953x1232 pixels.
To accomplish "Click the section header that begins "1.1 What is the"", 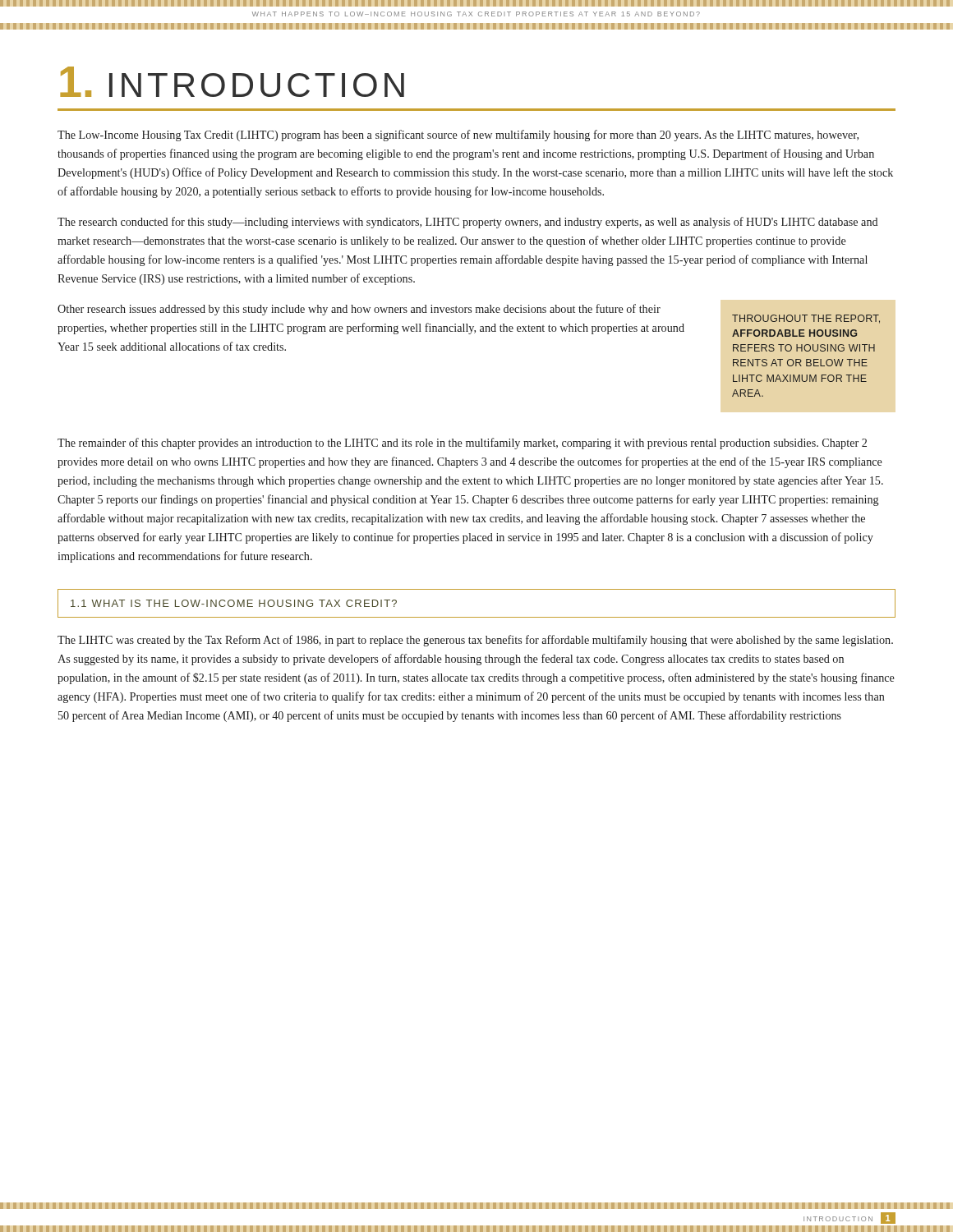I will pos(234,603).
